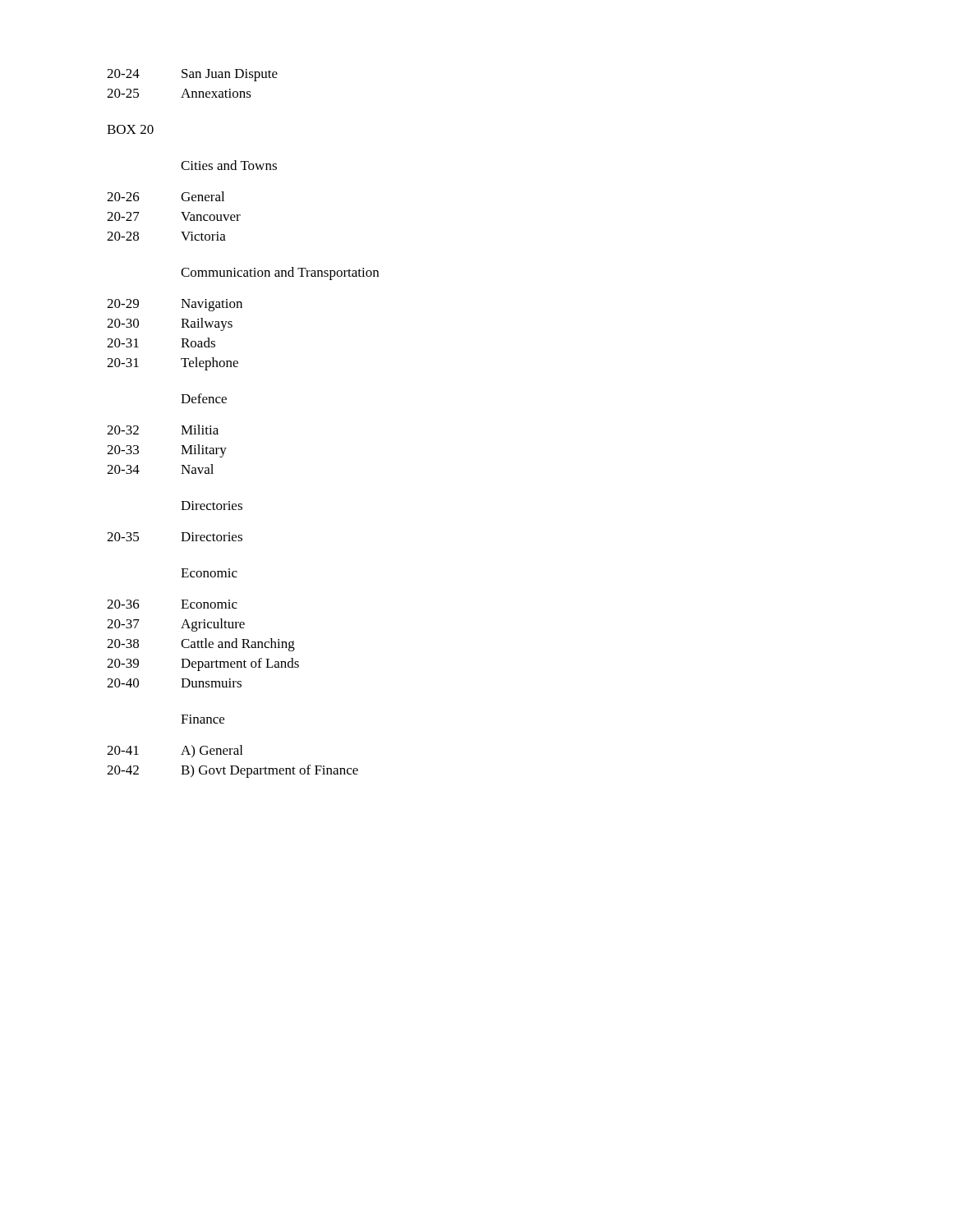Point to "20-33 Military"

tap(120, 451)
